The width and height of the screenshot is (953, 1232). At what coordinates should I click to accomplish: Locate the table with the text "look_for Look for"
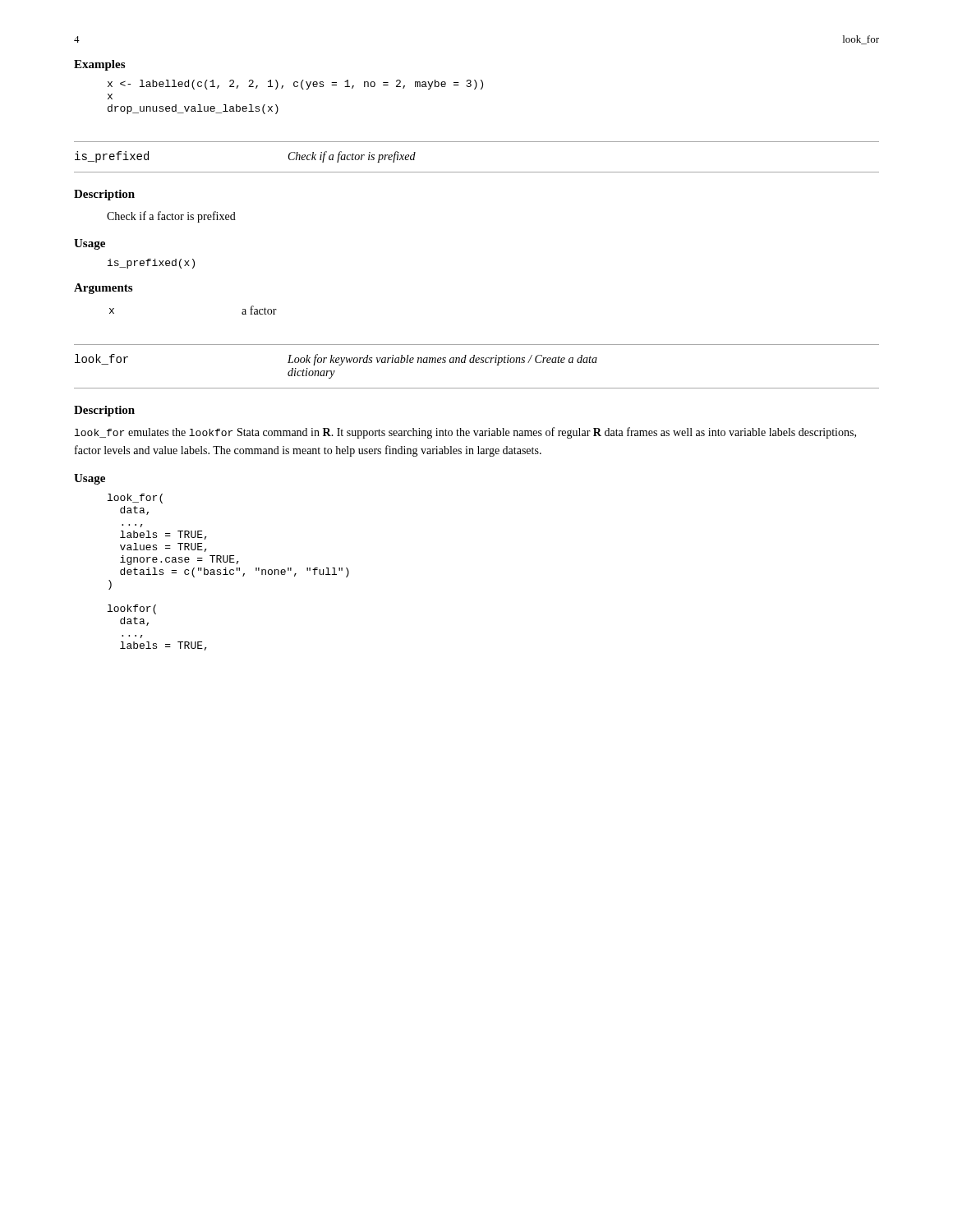tap(476, 366)
